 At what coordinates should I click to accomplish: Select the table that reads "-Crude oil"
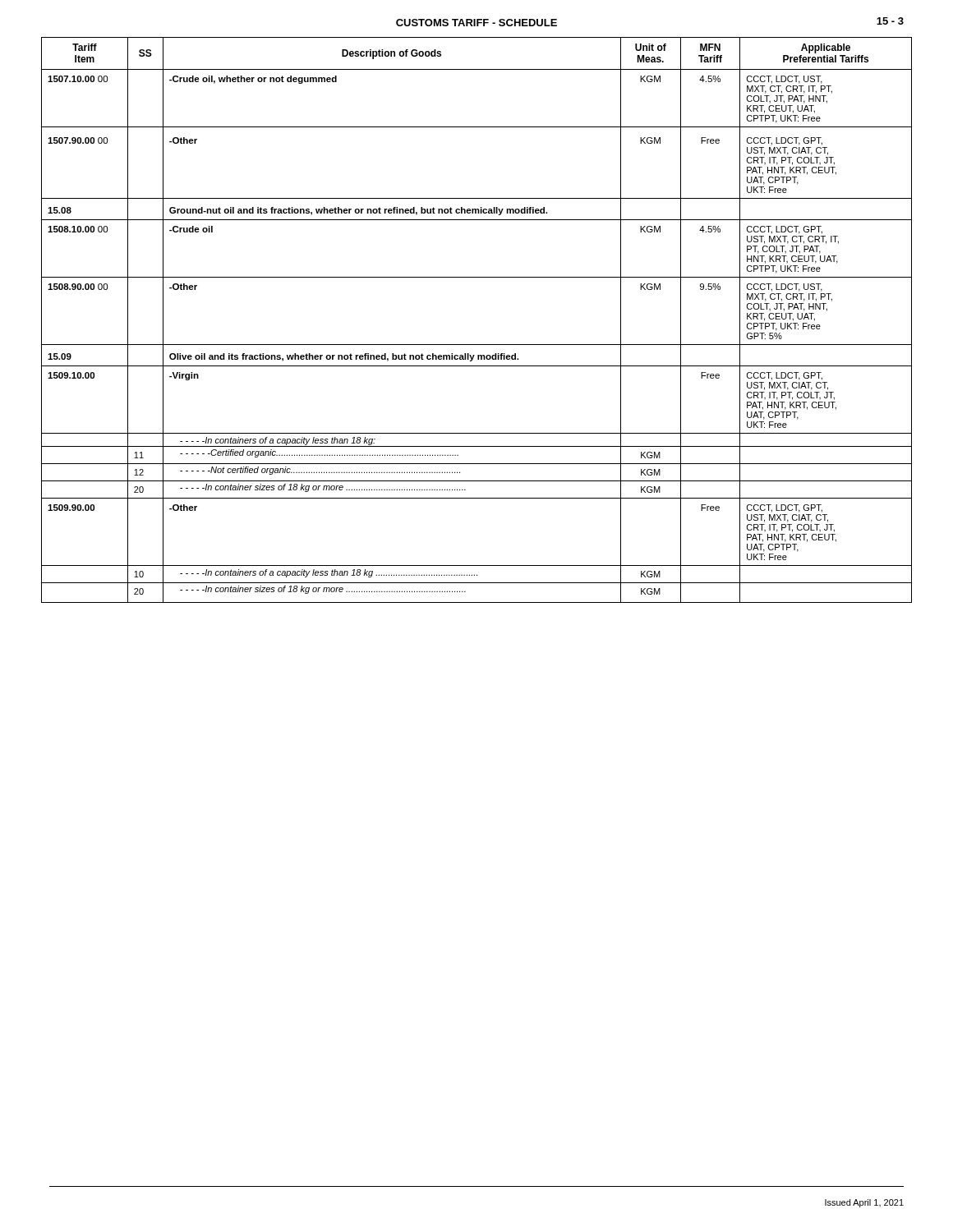point(476,320)
